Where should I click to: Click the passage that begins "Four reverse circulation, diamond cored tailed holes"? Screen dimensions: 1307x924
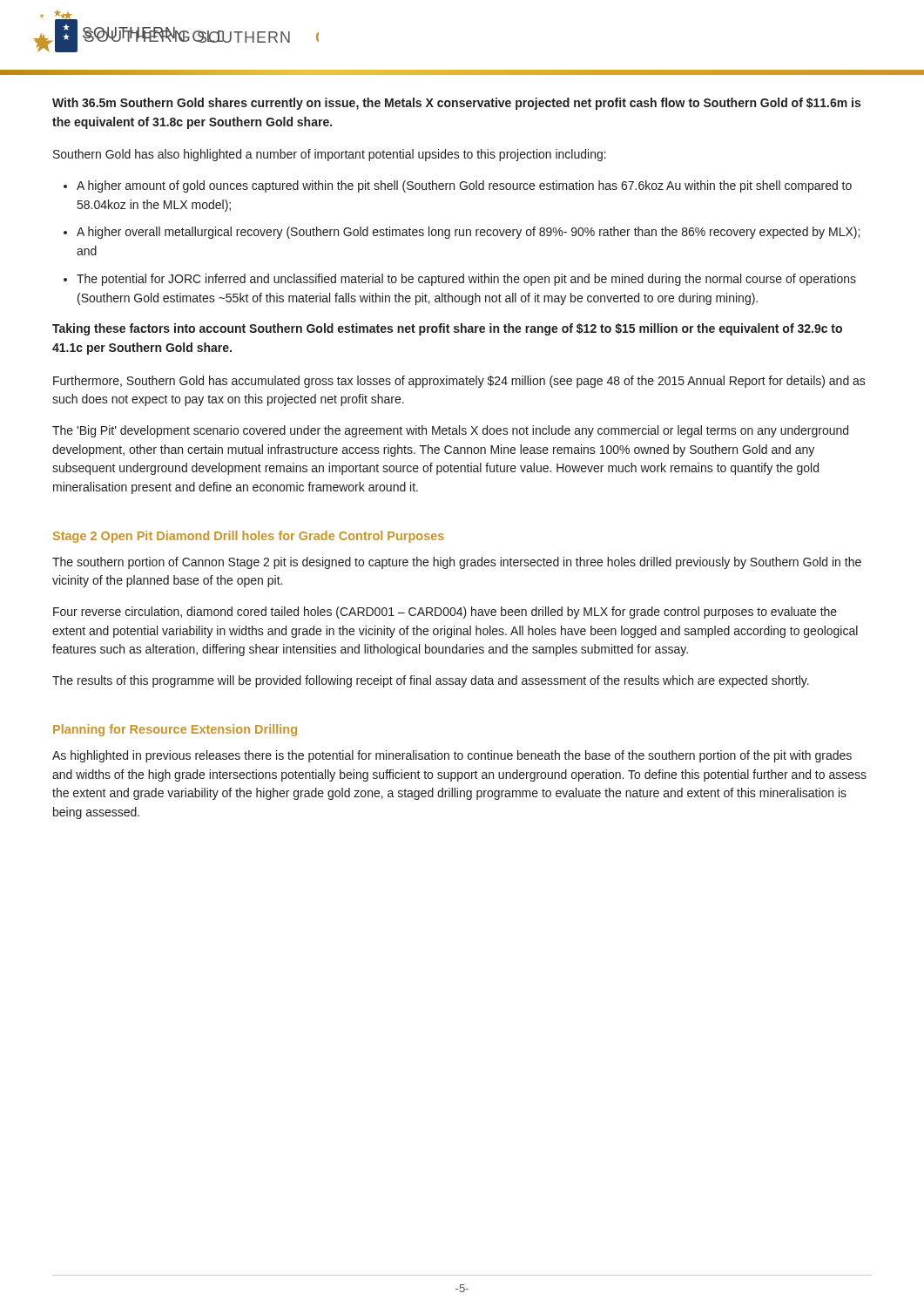[x=455, y=631]
